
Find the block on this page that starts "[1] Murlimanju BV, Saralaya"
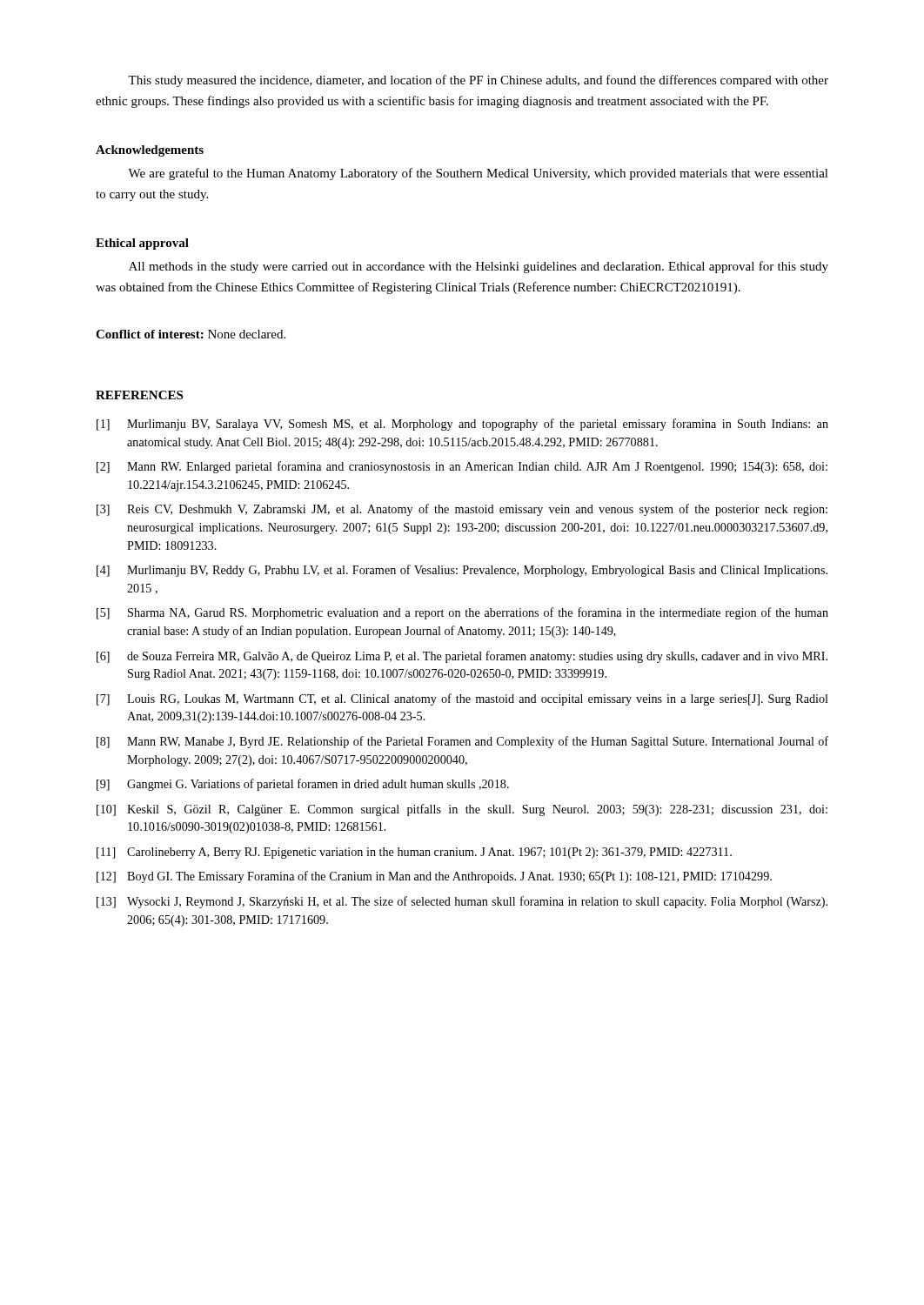(x=462, y=433)
